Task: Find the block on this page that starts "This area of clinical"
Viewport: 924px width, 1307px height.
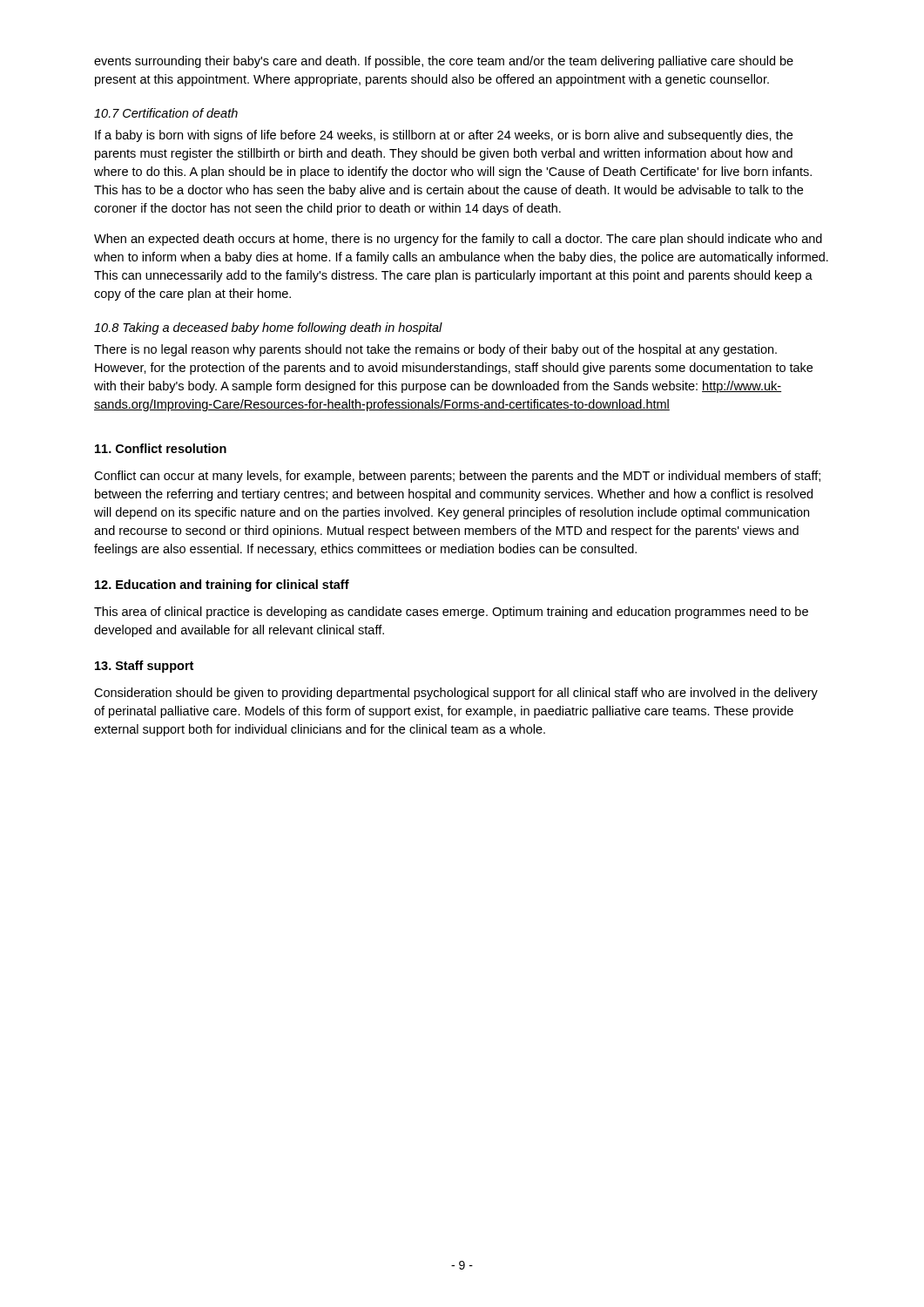Action: (451, 621)
